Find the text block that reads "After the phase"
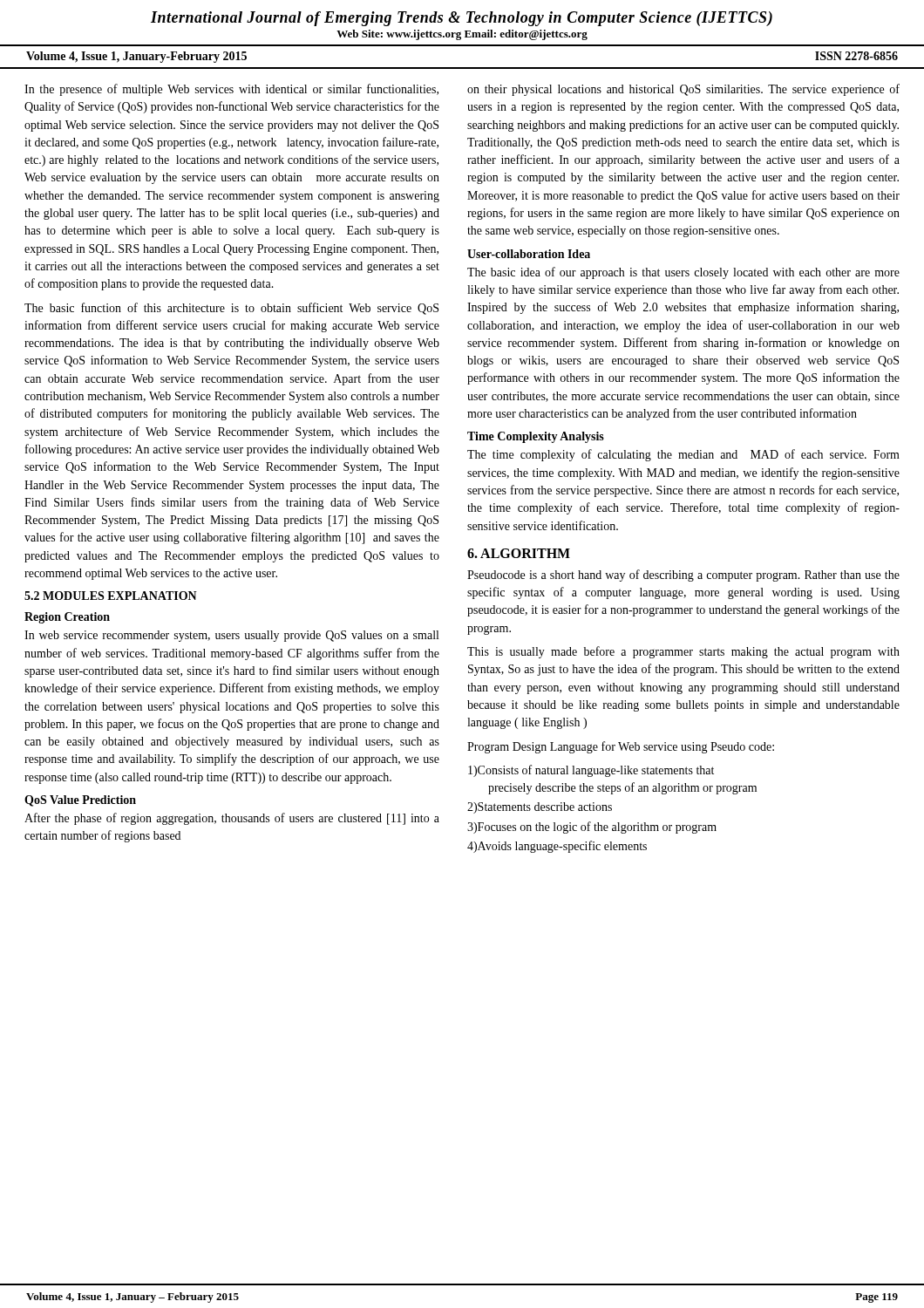 tap(232, 828)
